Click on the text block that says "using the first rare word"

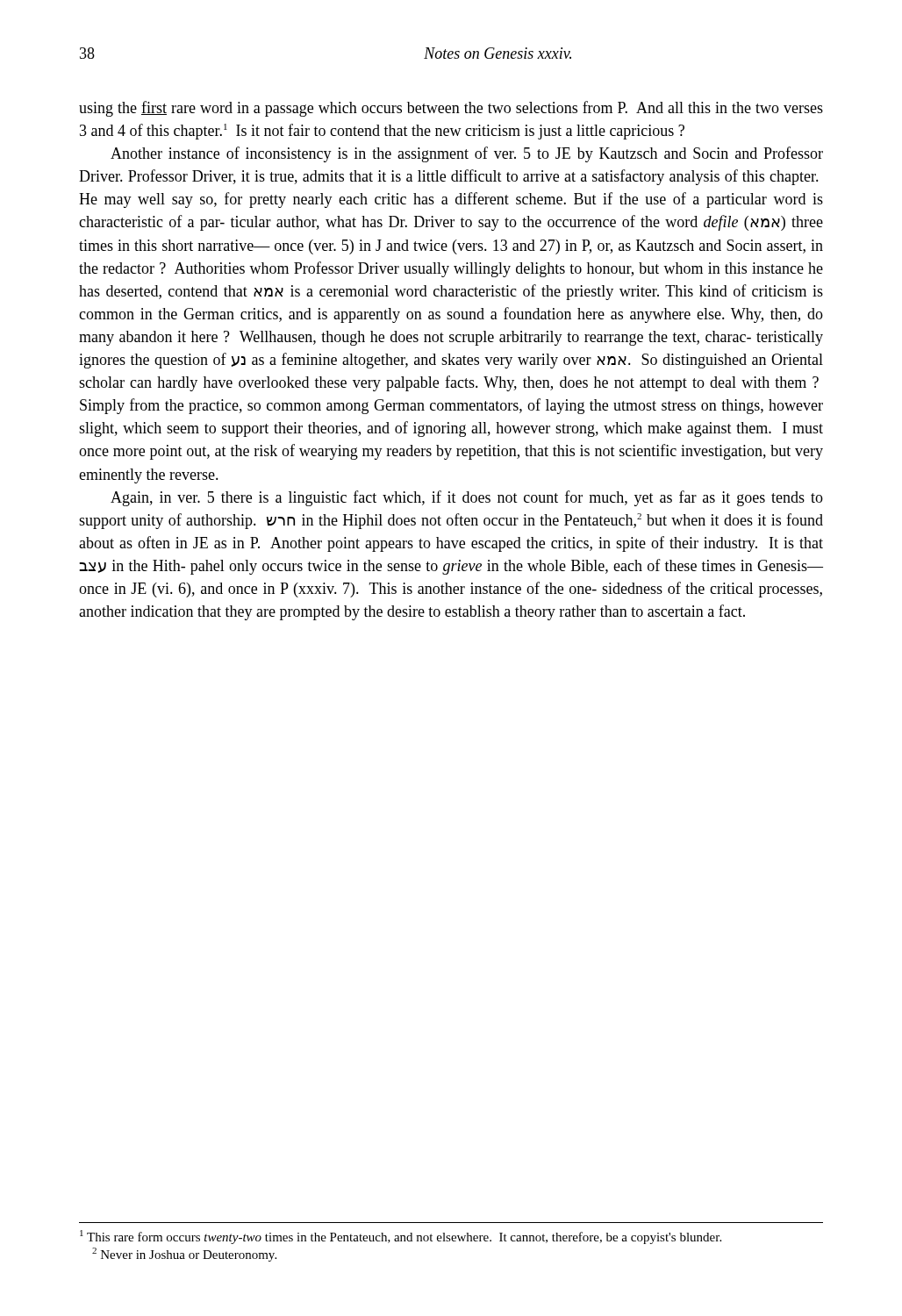(451, 360)
